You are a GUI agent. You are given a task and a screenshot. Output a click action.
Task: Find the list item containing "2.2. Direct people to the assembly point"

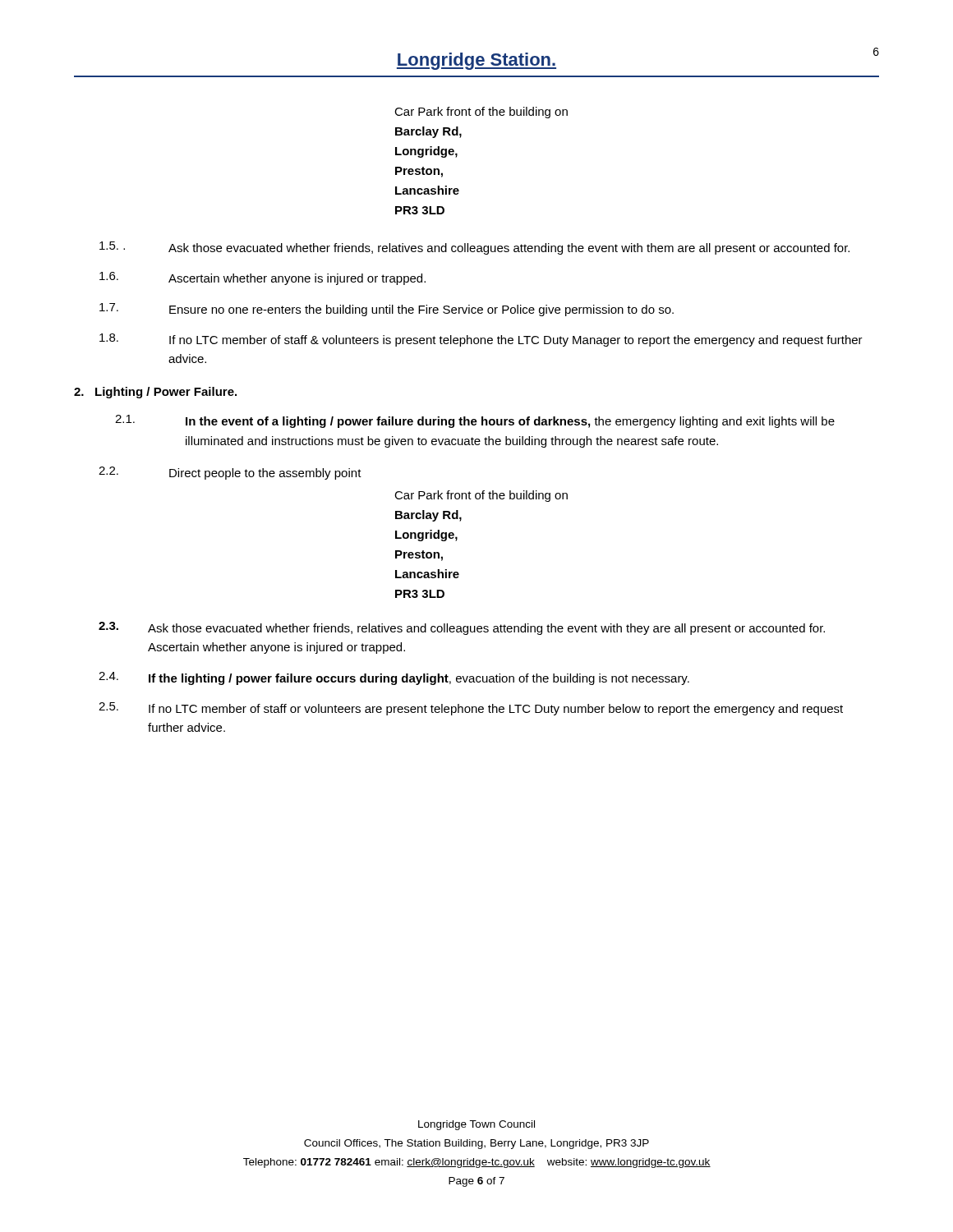click(230, 473)
